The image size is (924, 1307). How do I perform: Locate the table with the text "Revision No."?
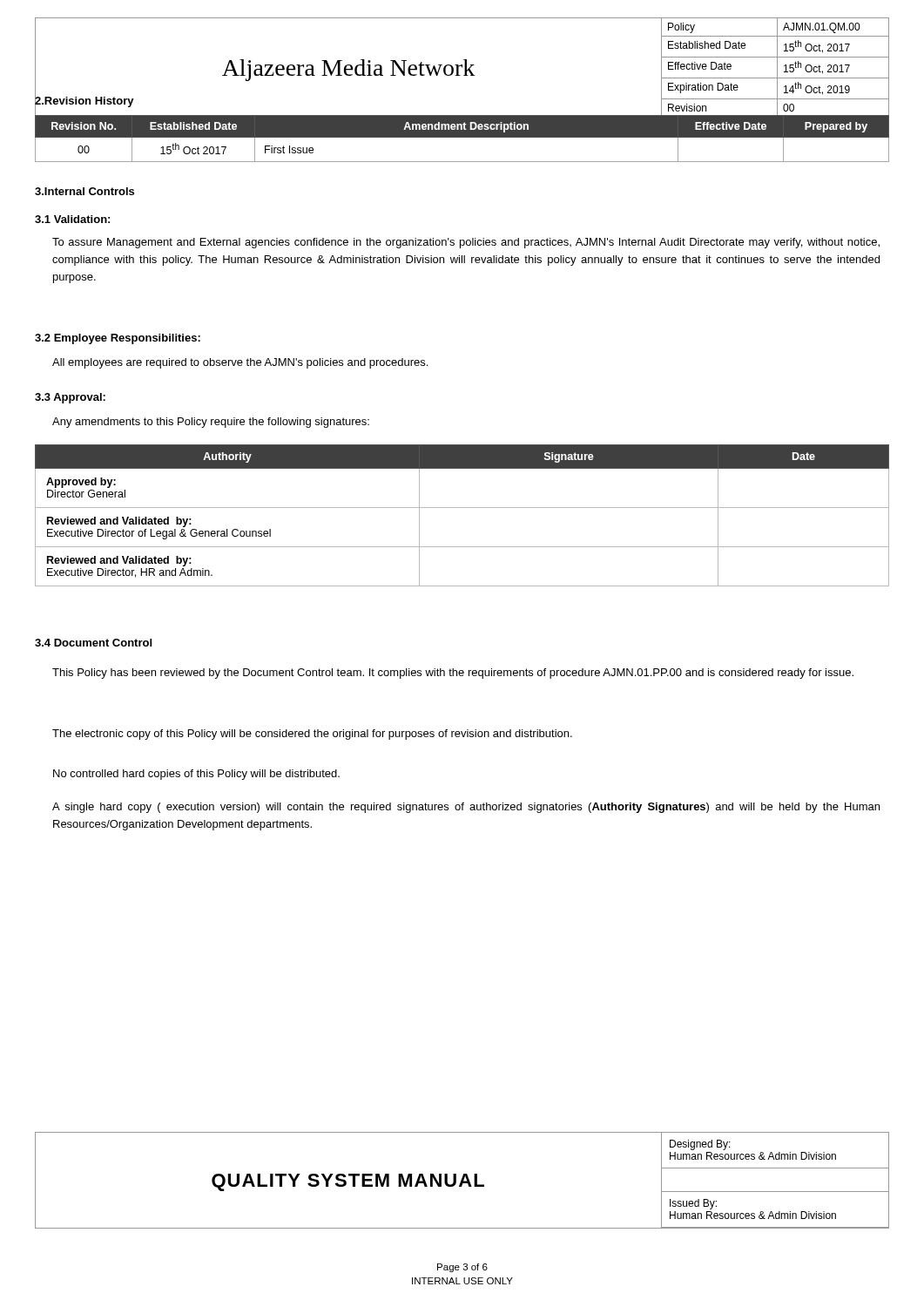click(x=462, y=139)
